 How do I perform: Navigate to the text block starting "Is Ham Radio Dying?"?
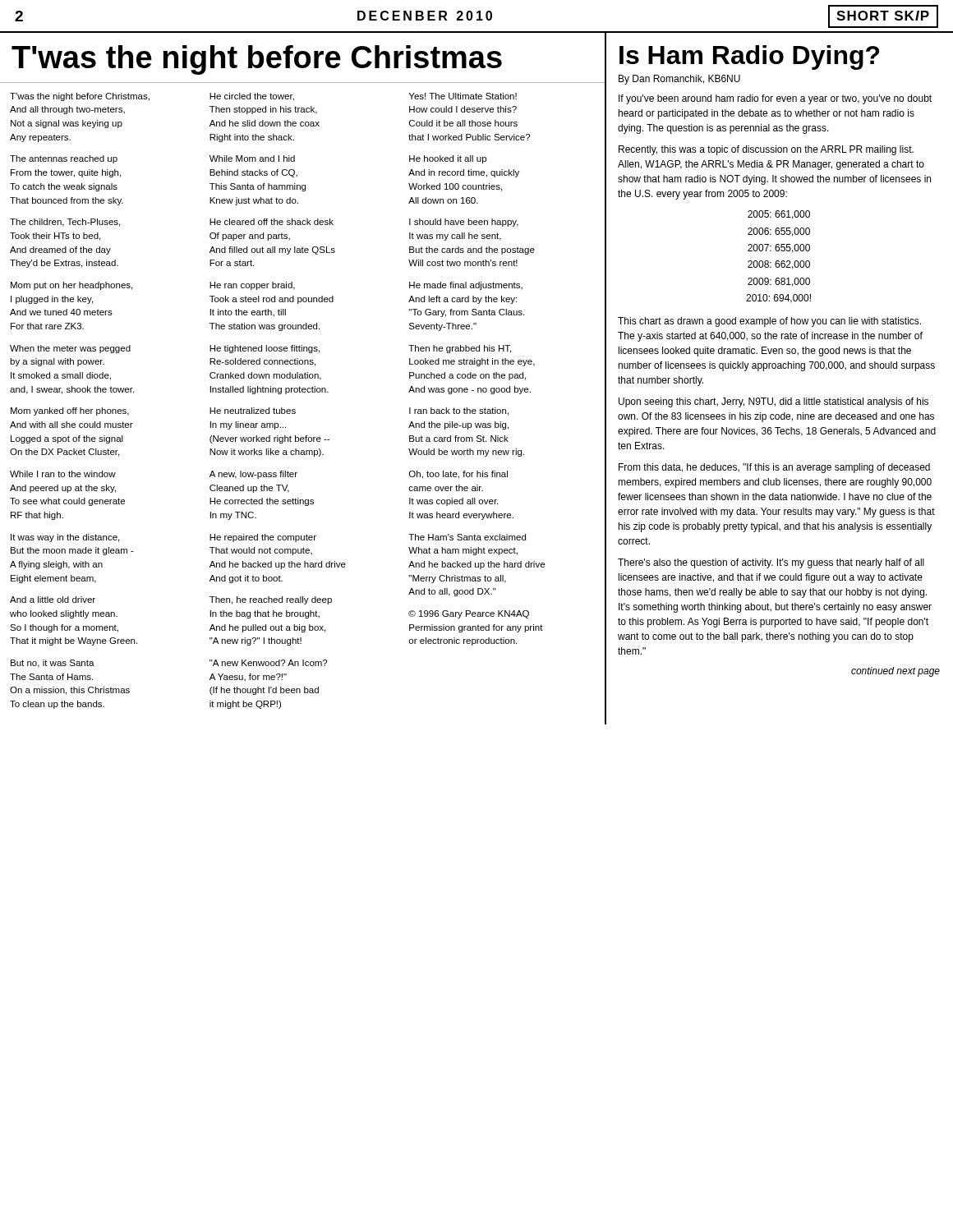tap(749, 55)
